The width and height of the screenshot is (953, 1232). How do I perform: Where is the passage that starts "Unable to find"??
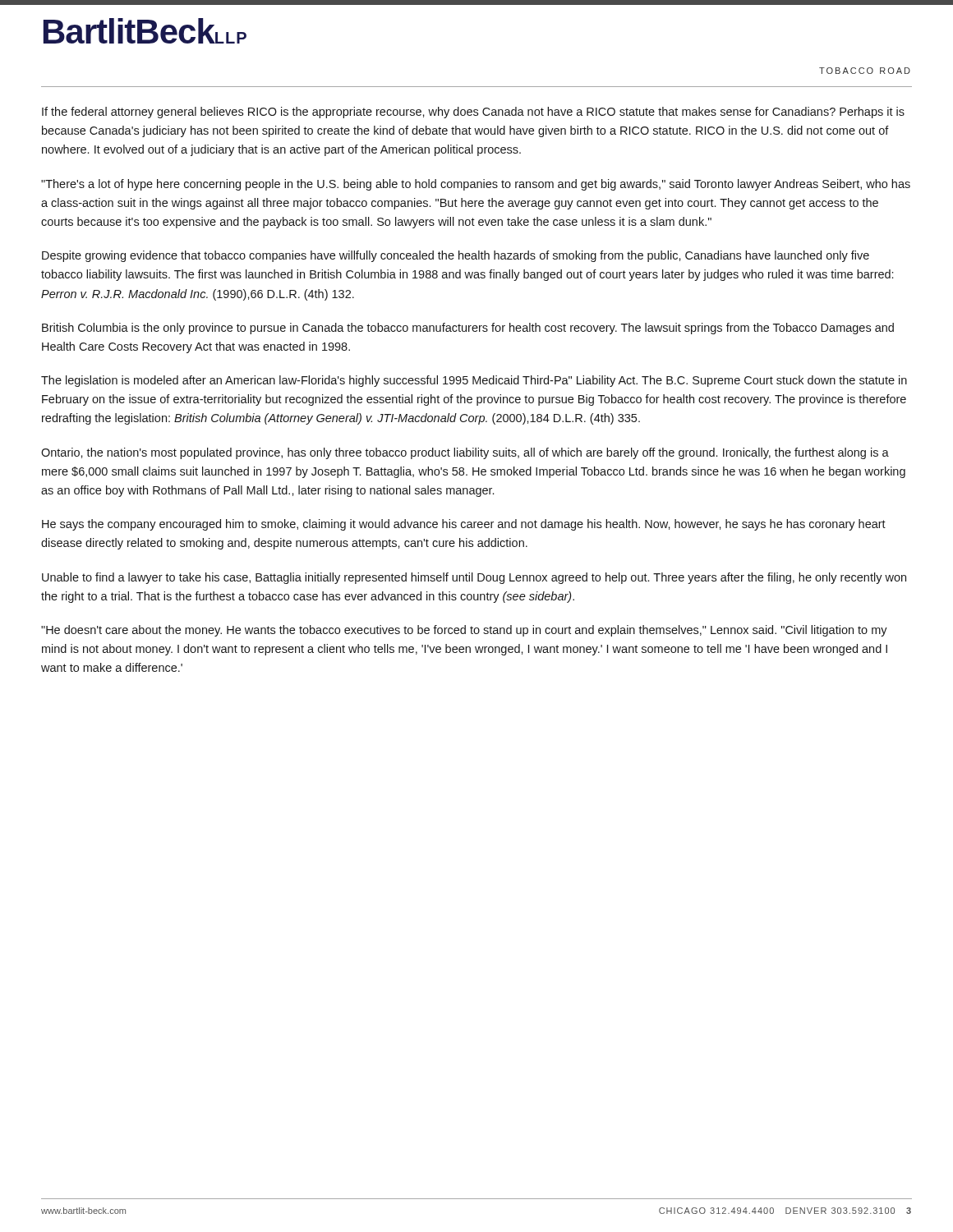pos(474,587)
